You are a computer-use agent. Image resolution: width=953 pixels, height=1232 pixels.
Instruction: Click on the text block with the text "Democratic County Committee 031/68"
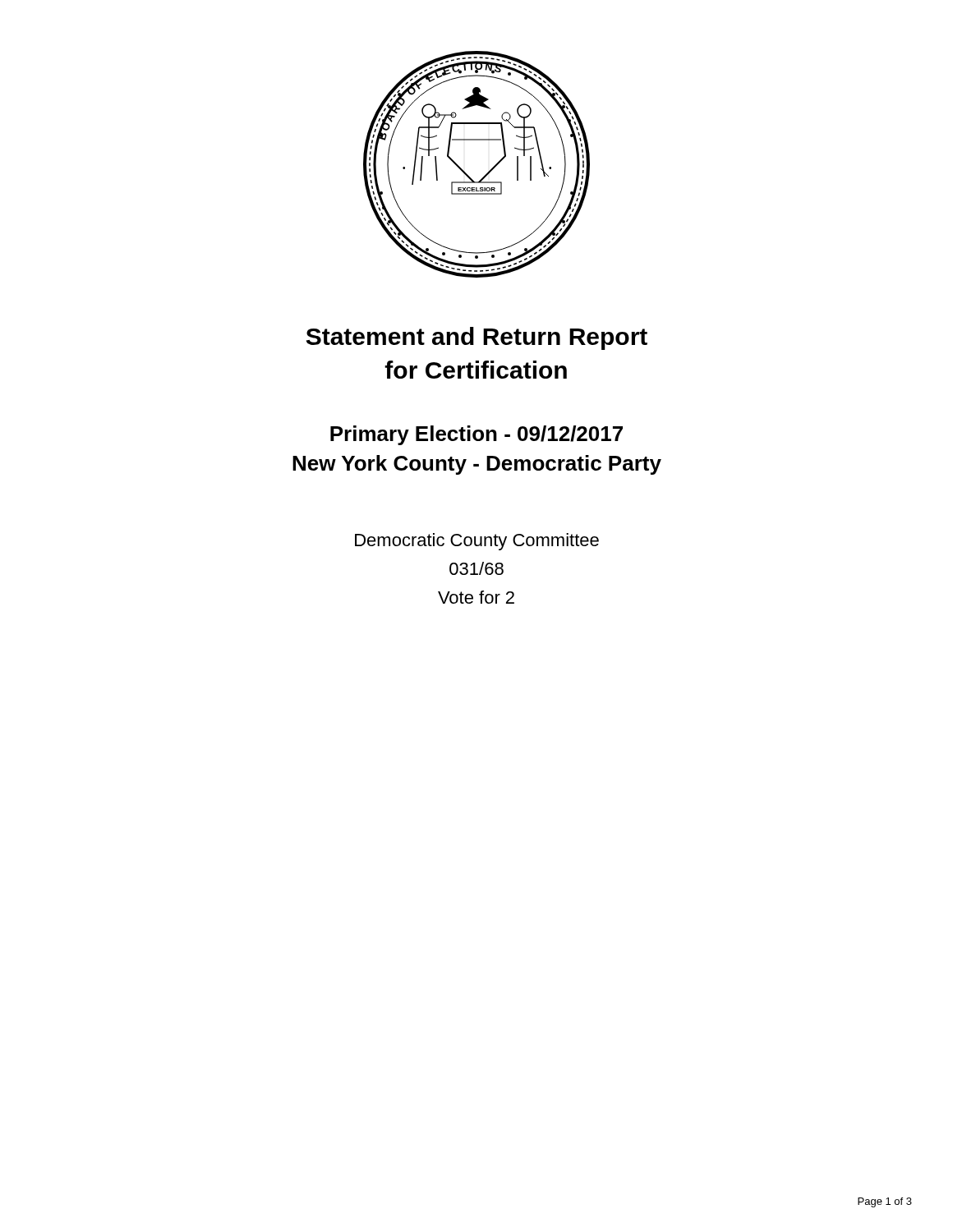476,569
